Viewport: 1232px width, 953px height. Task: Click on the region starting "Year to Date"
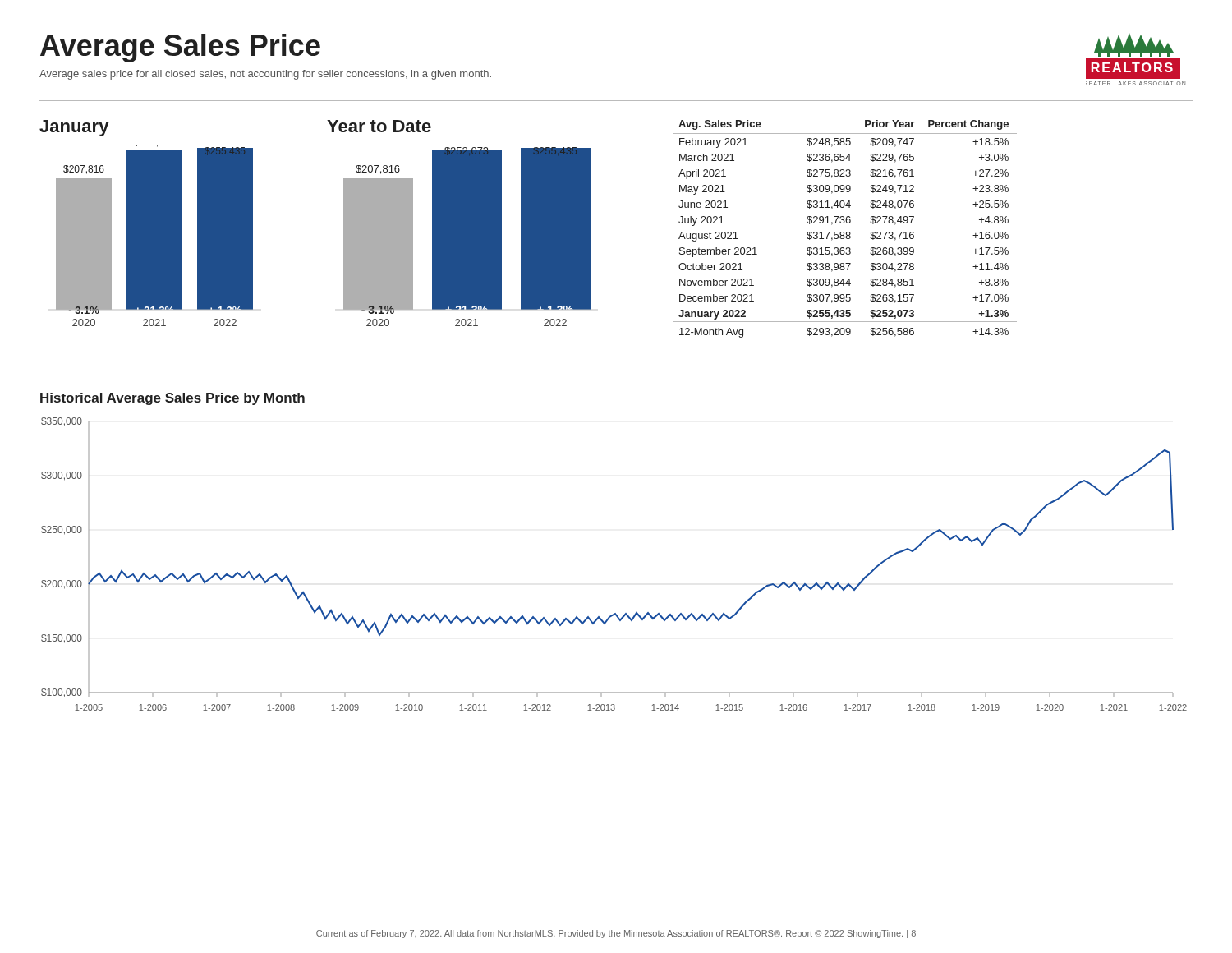coord(379,126)
